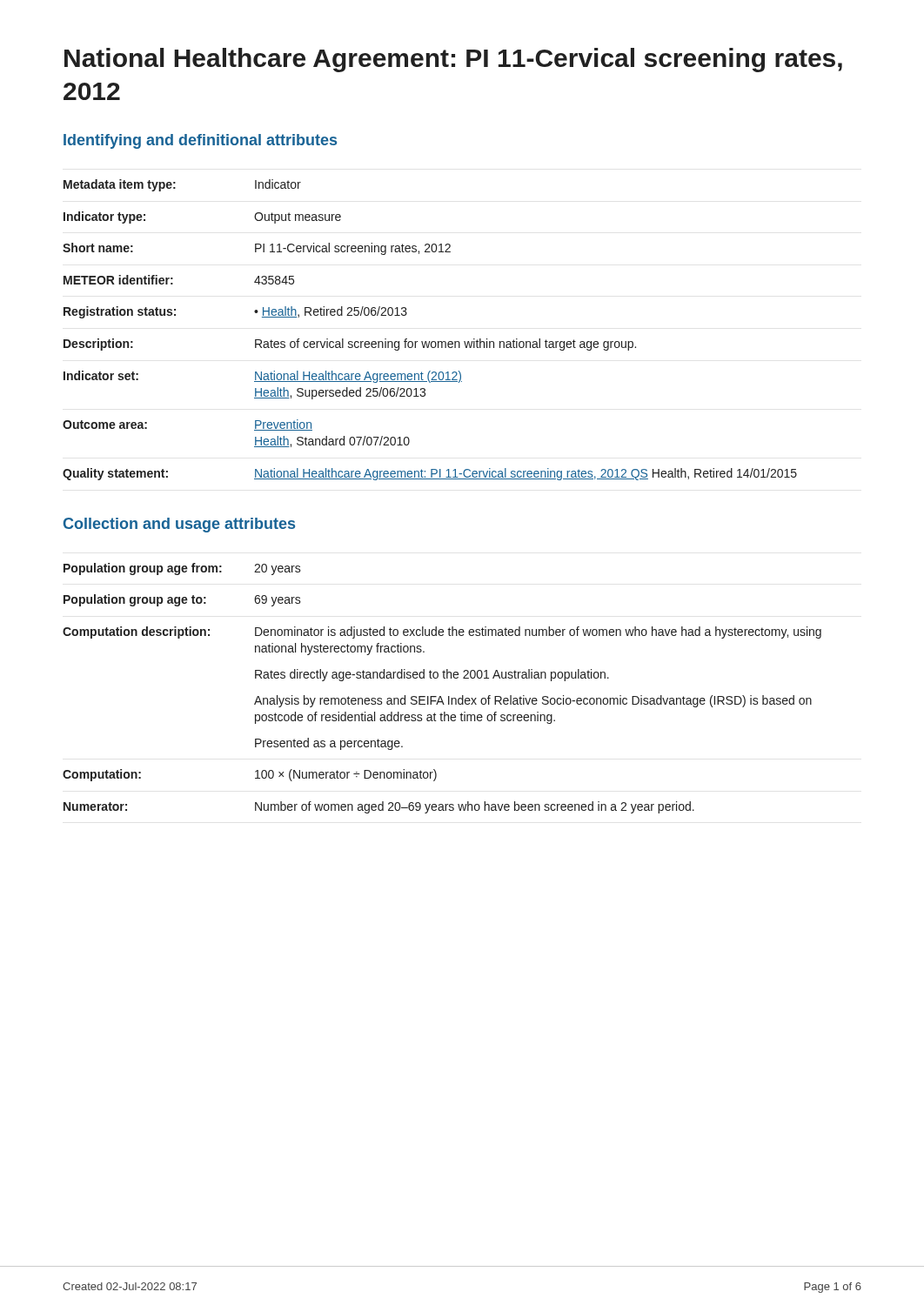Click on the table containing "Population group age to:"
Screen dimensions: 1305x924
coord(462,688)
